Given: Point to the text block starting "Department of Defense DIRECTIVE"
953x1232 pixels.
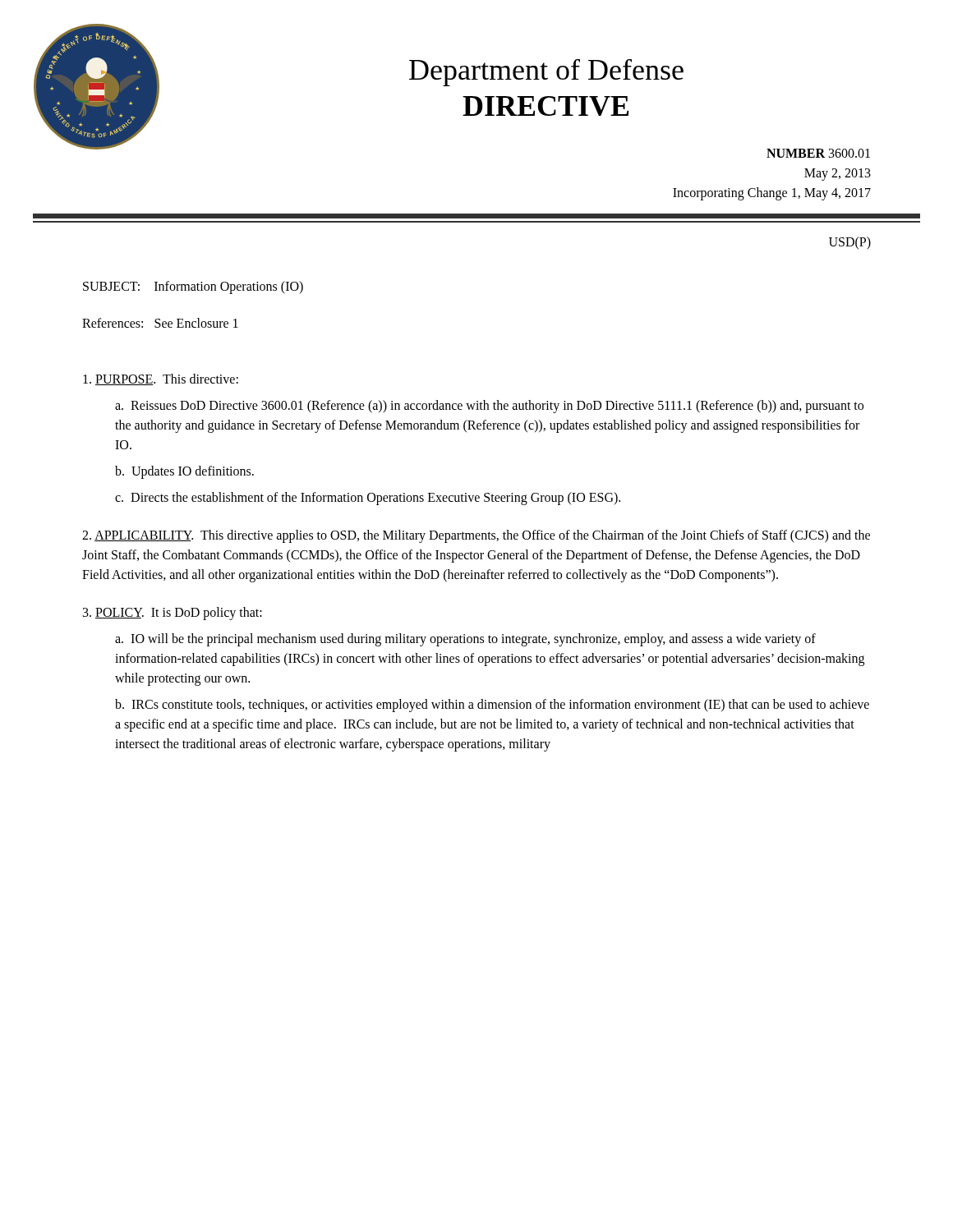Looking at the screenshot, I should pyautogui.click(x=546, y=88).
